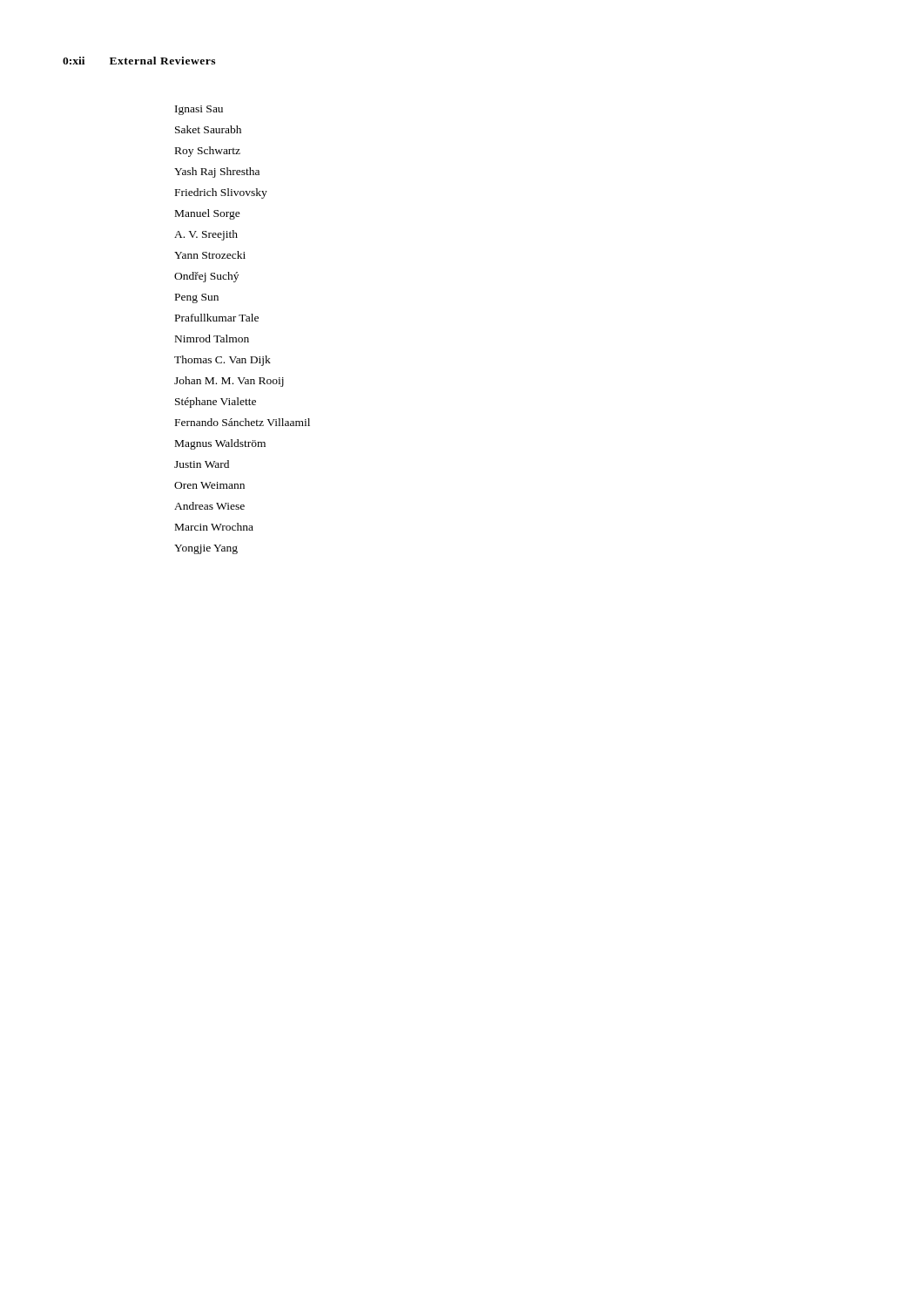Navigate to the passage starting "Prafullkumar Tale"
Image resolution: width=924 pixels, height=1307 pixels.
(x=217, y=318)
